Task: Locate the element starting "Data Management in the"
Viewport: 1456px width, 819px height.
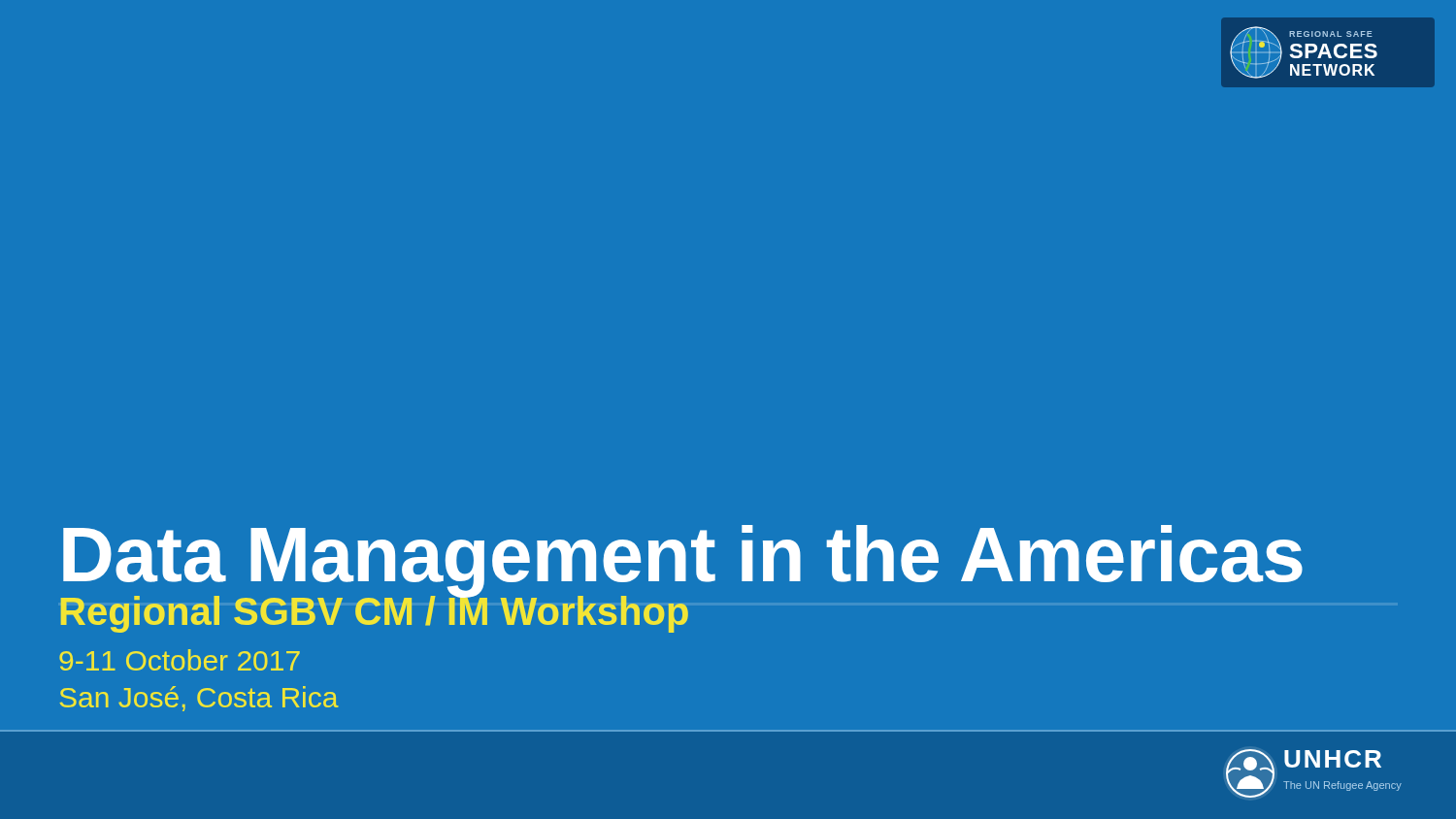Action: click(x=728, y=559)
